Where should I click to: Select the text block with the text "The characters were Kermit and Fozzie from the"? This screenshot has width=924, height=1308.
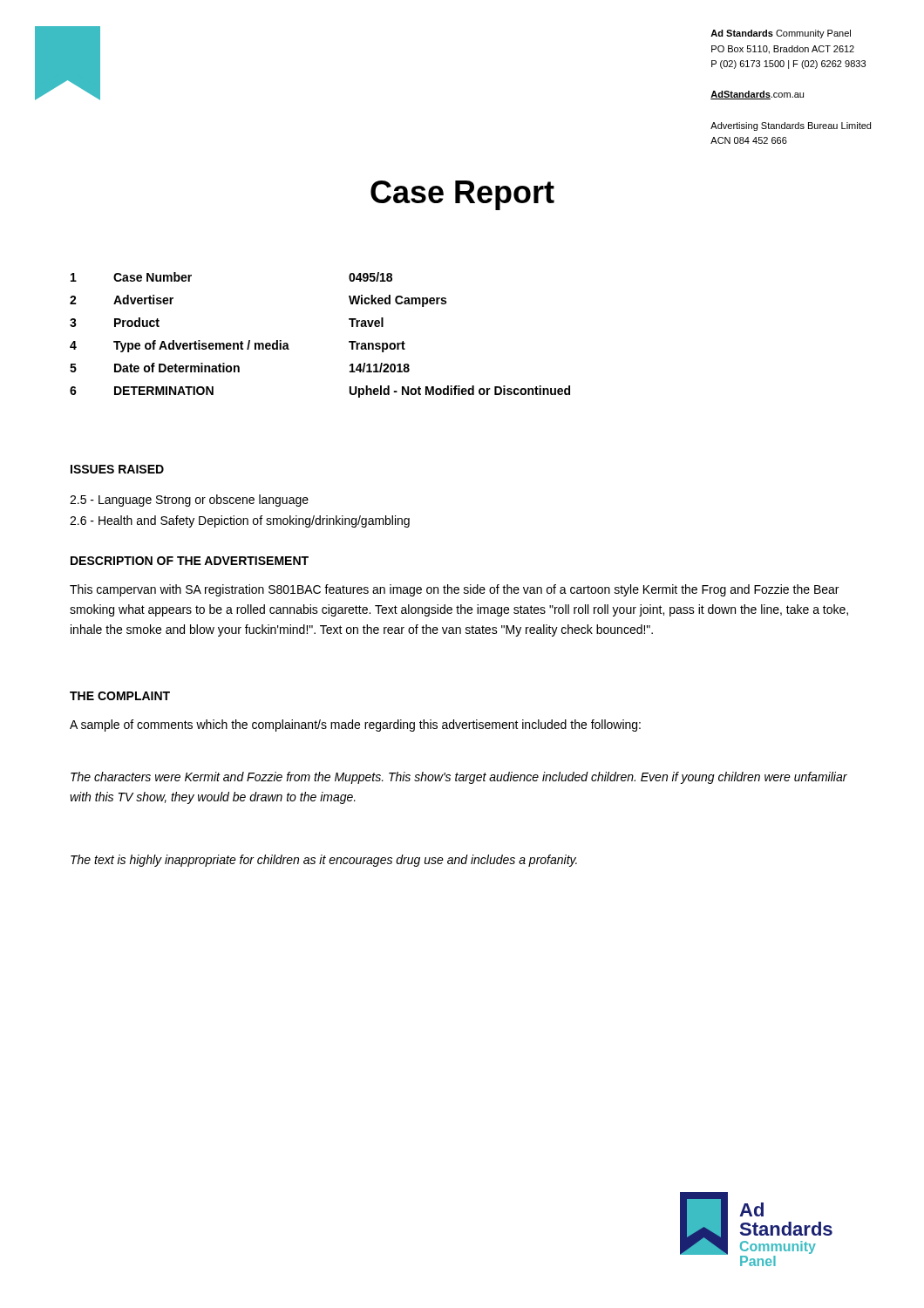point(458,787)
